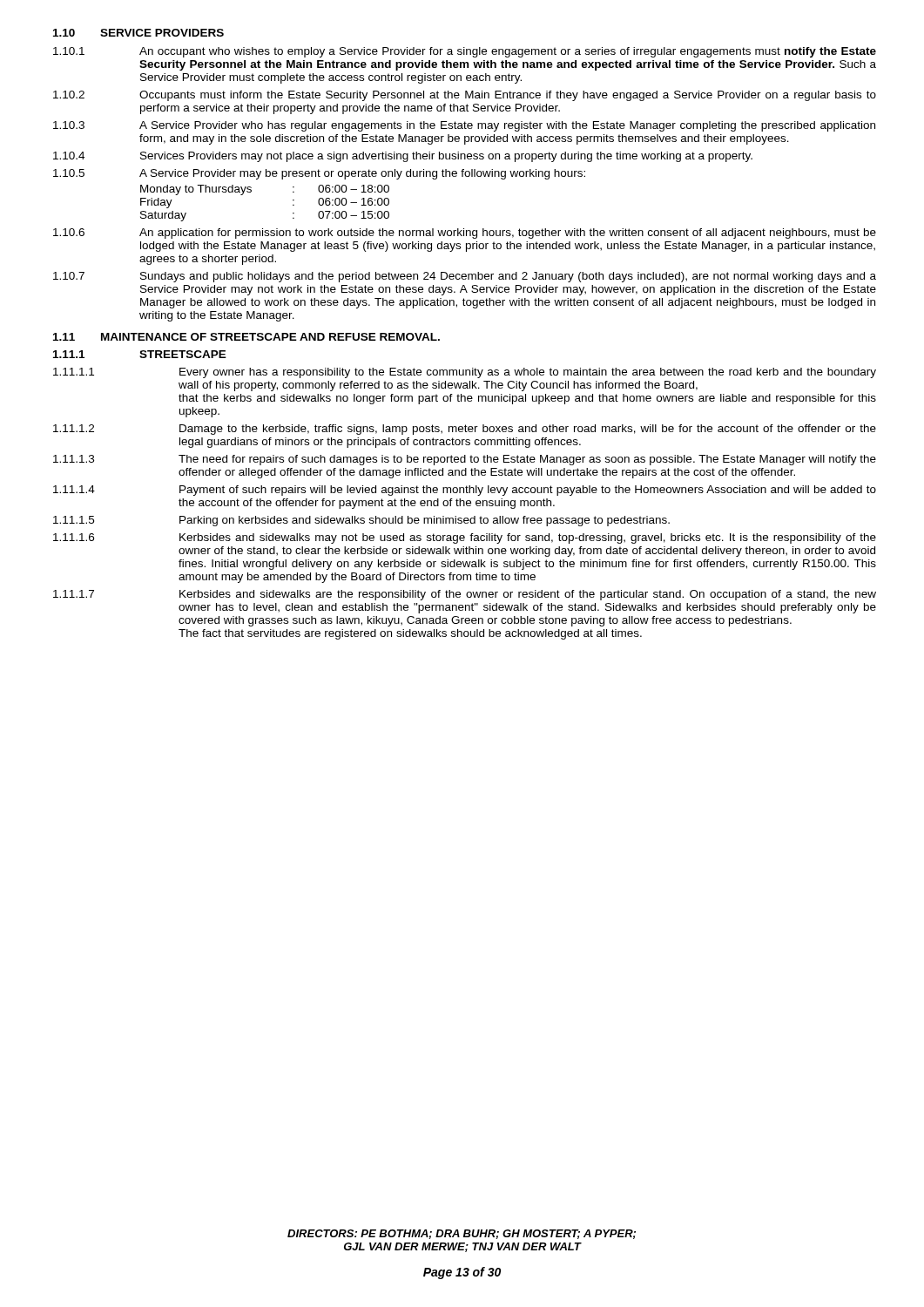Click on the text starting "10.5 A Service Provider may"

(319, 174)
